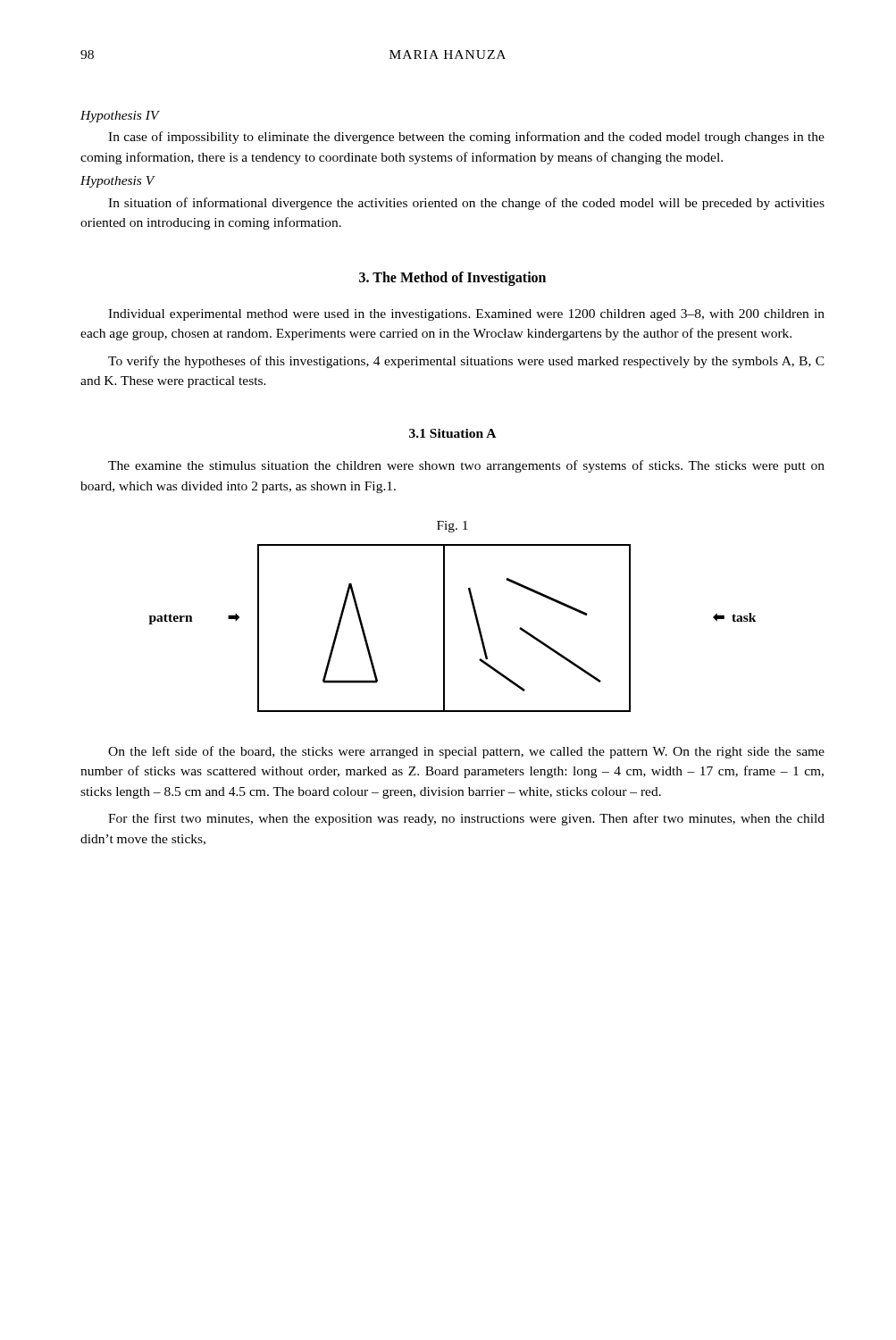
Task: Find the block on this page that starts "The examine the stimulus situation the children"
Action: pos(452,476)
